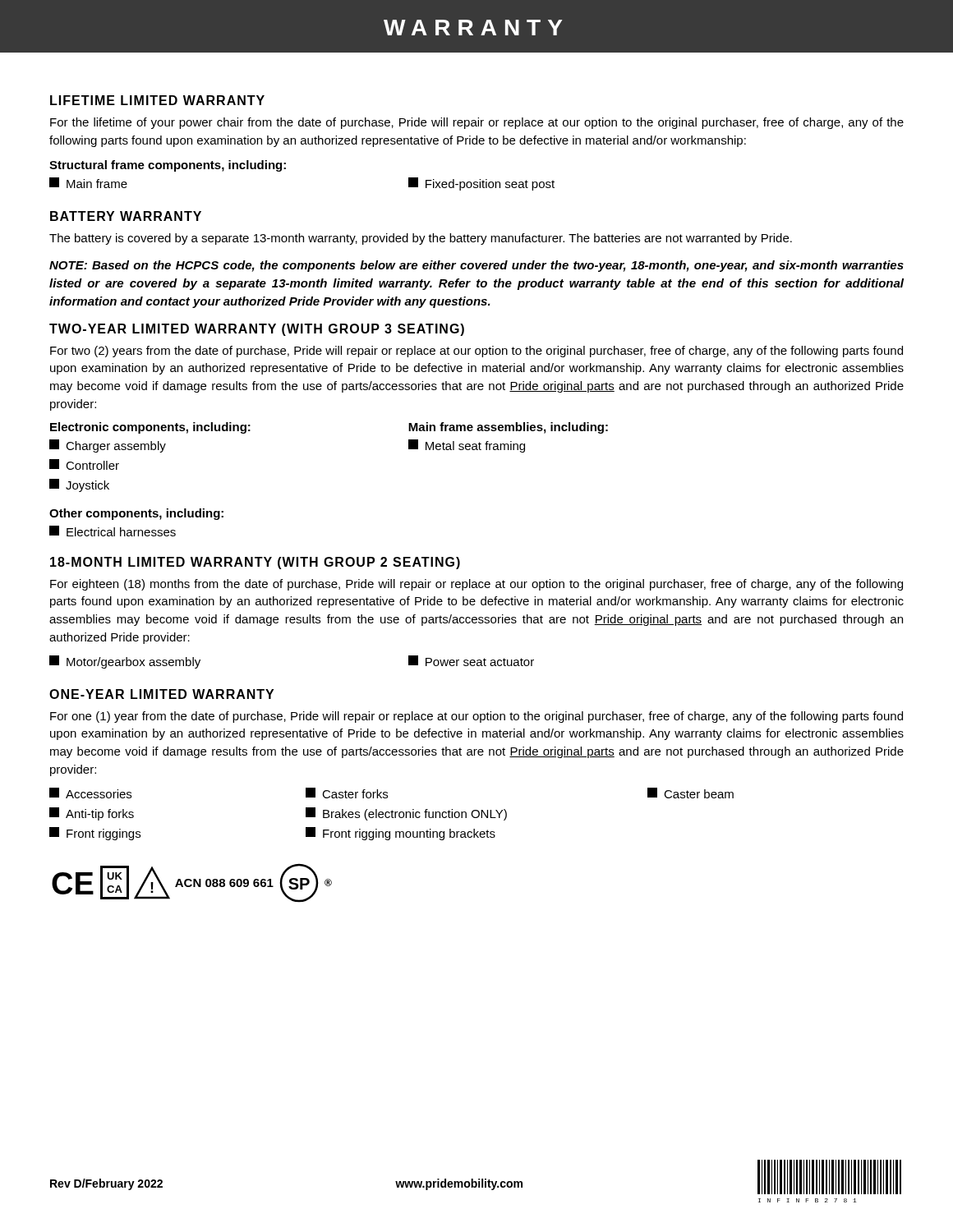This screenshot has width=953, height=1232.
Task: Locate the text with the text "Other components, including:"
Action: pos(137,513)
